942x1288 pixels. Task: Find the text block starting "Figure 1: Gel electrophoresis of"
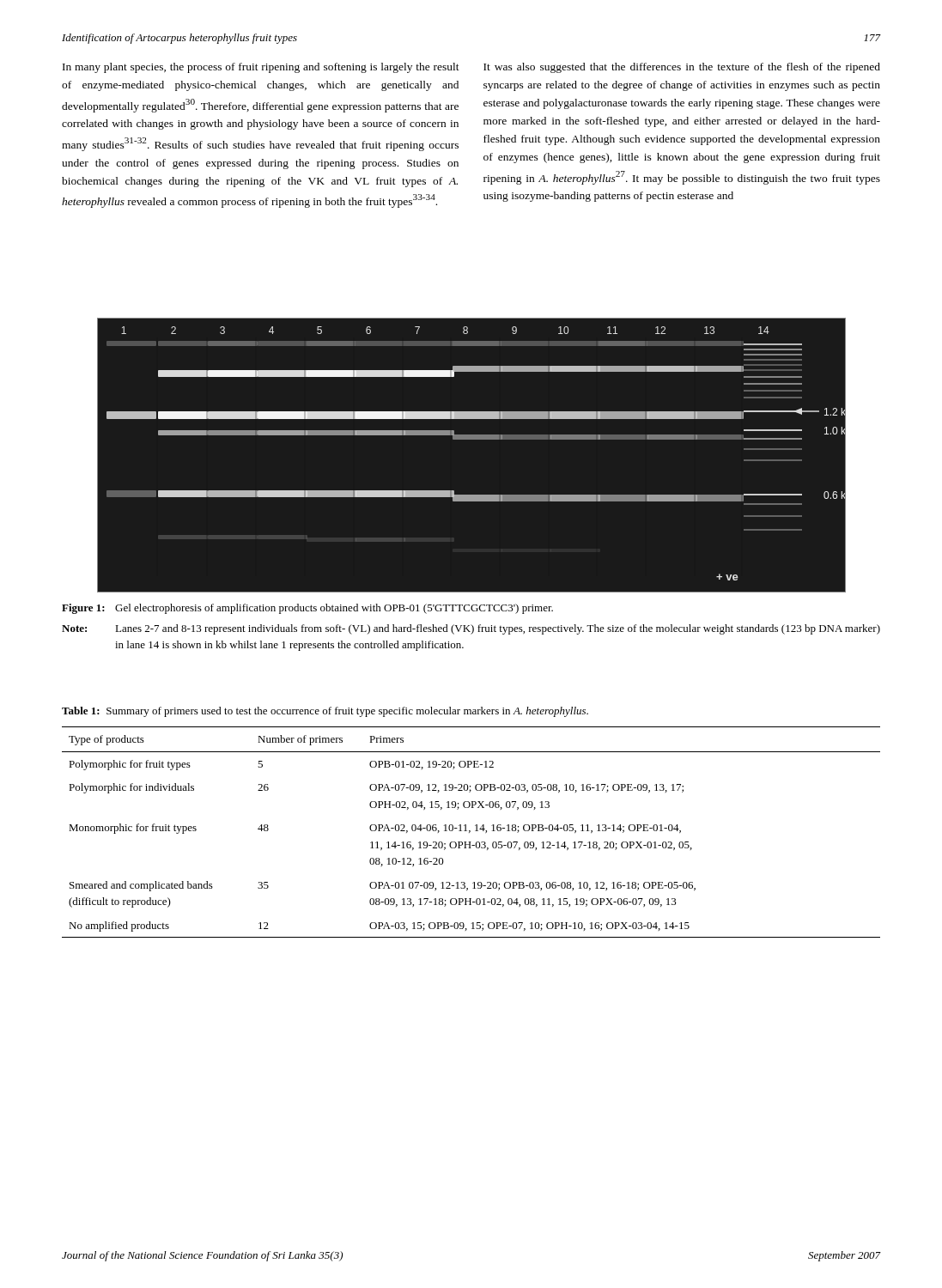pyautogui.click(x=471, y=608)
